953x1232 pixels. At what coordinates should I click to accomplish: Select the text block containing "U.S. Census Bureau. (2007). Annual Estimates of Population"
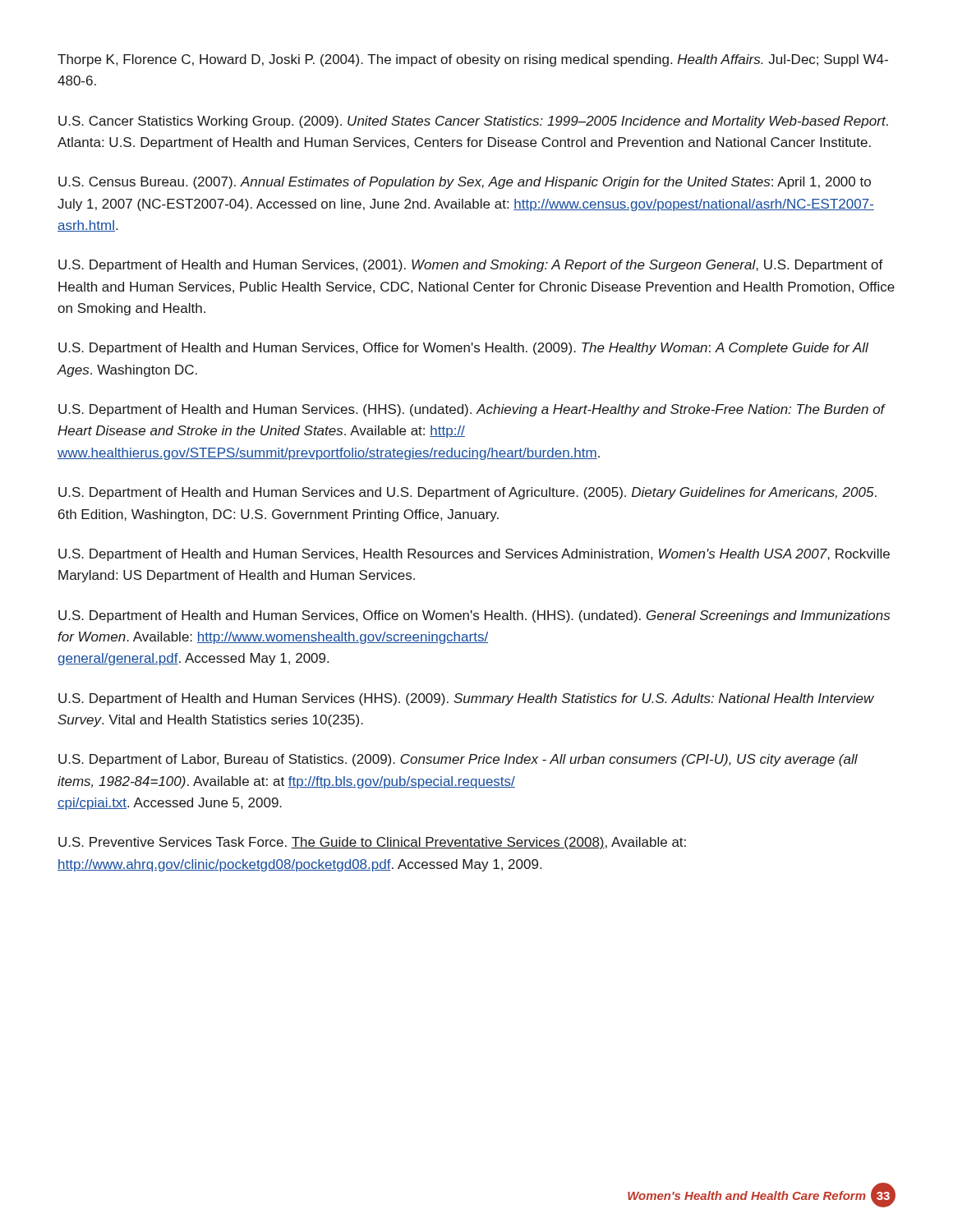point(466,204)
